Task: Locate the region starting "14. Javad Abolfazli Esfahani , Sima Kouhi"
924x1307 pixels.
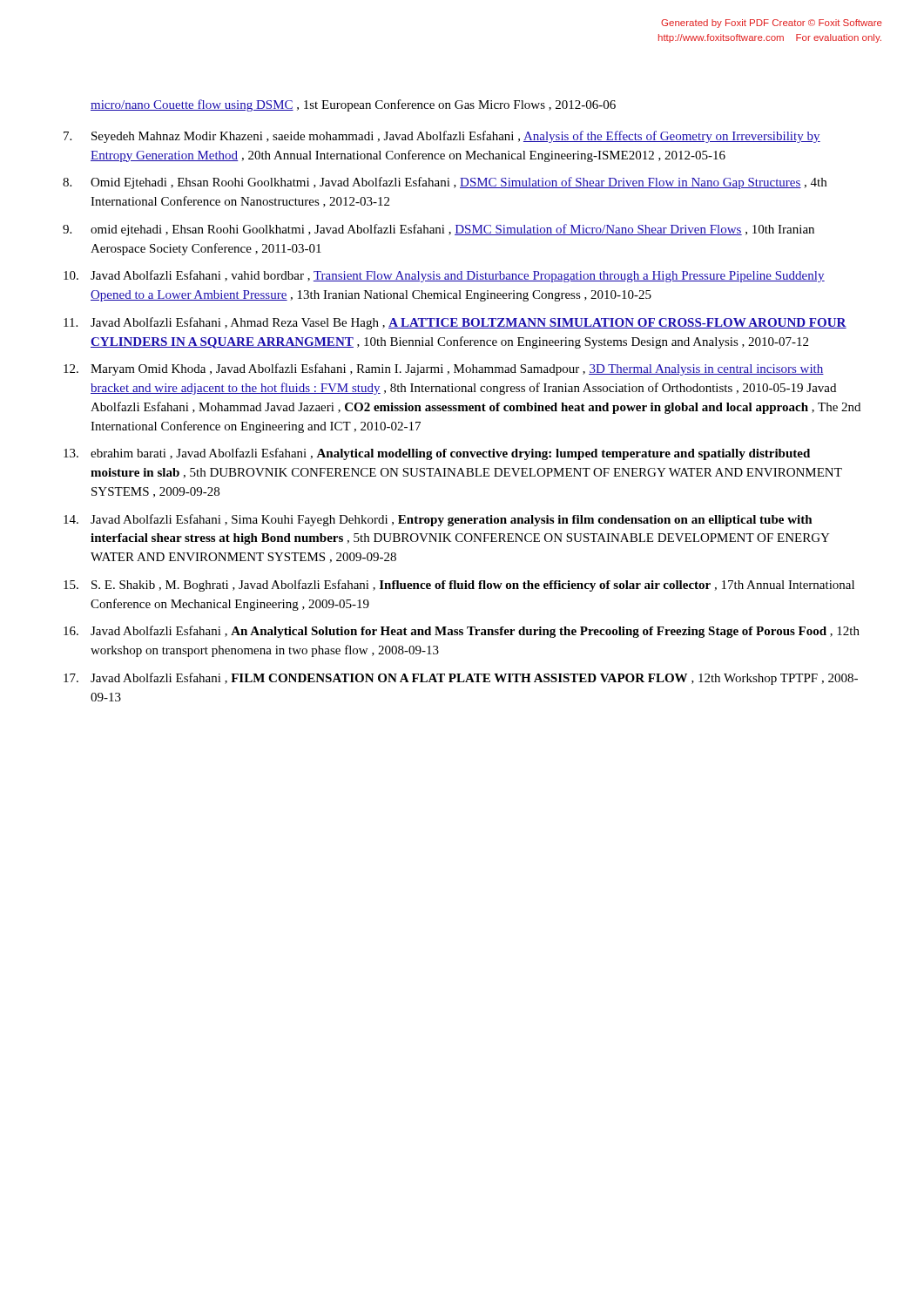Action: (462, 539)
